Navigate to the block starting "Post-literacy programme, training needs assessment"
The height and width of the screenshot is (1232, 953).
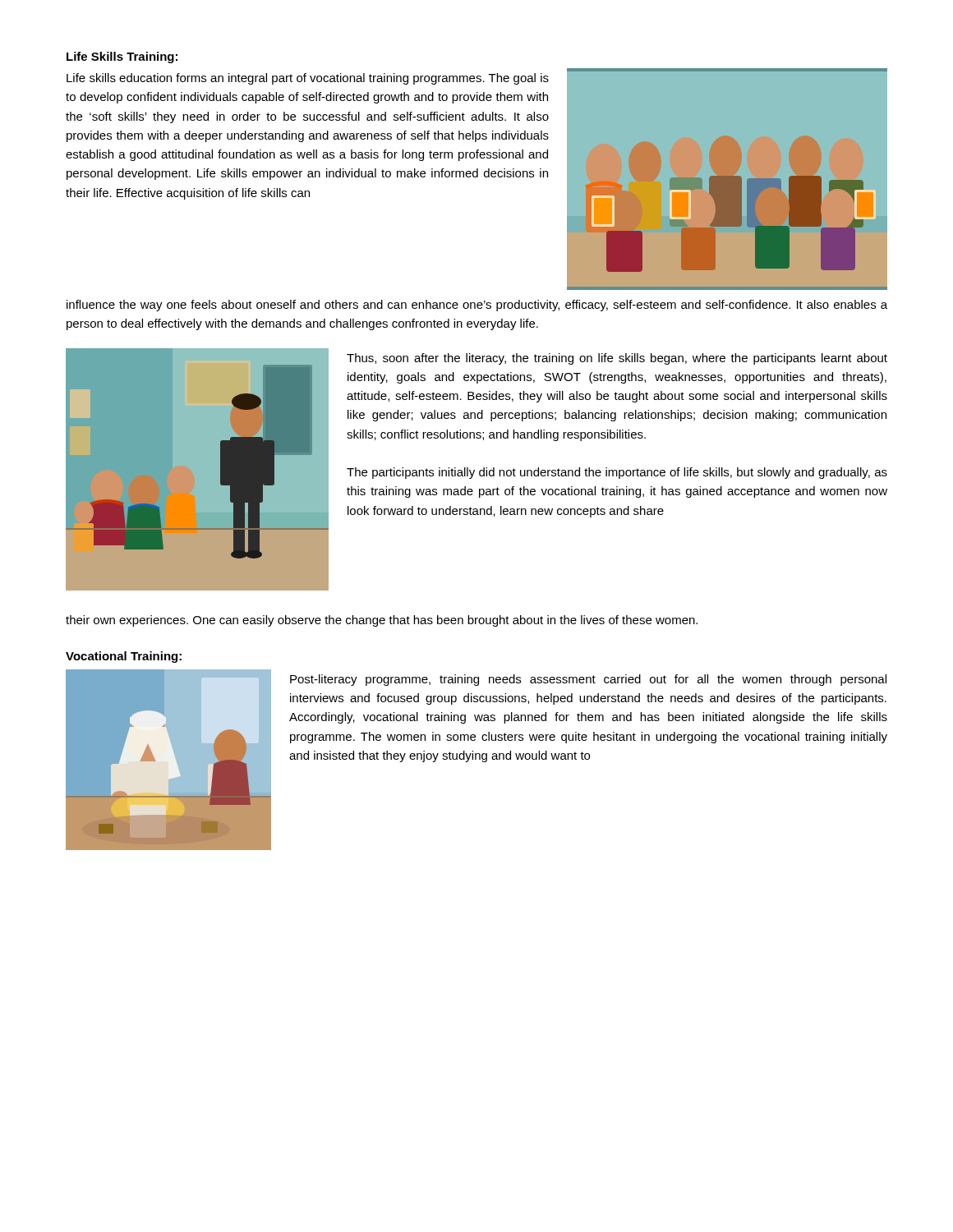pyautogui.click(x=588, y=717)
